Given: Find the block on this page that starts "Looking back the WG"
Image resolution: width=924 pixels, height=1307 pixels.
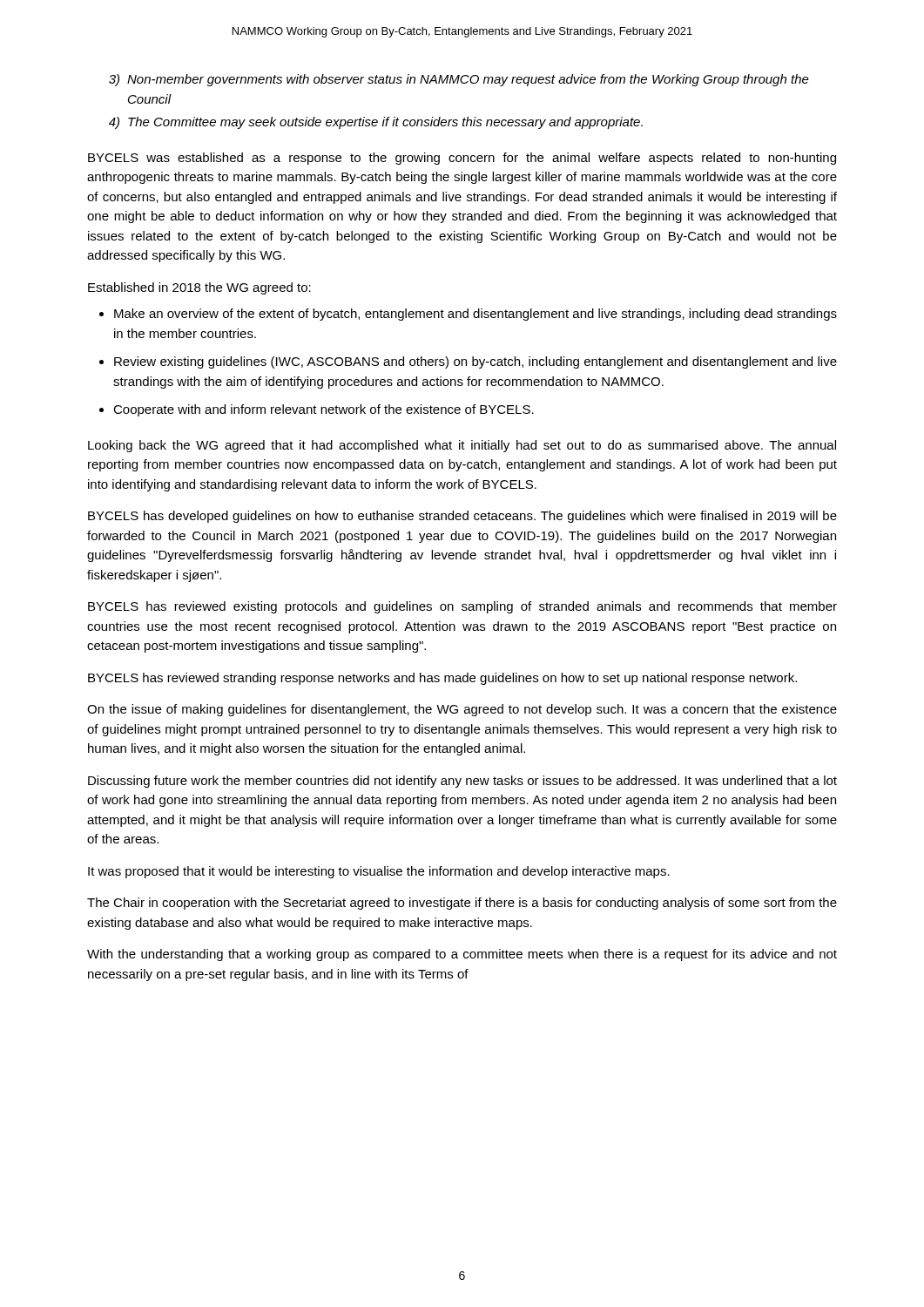Looking at the screenshot, I should coord(462,465).
